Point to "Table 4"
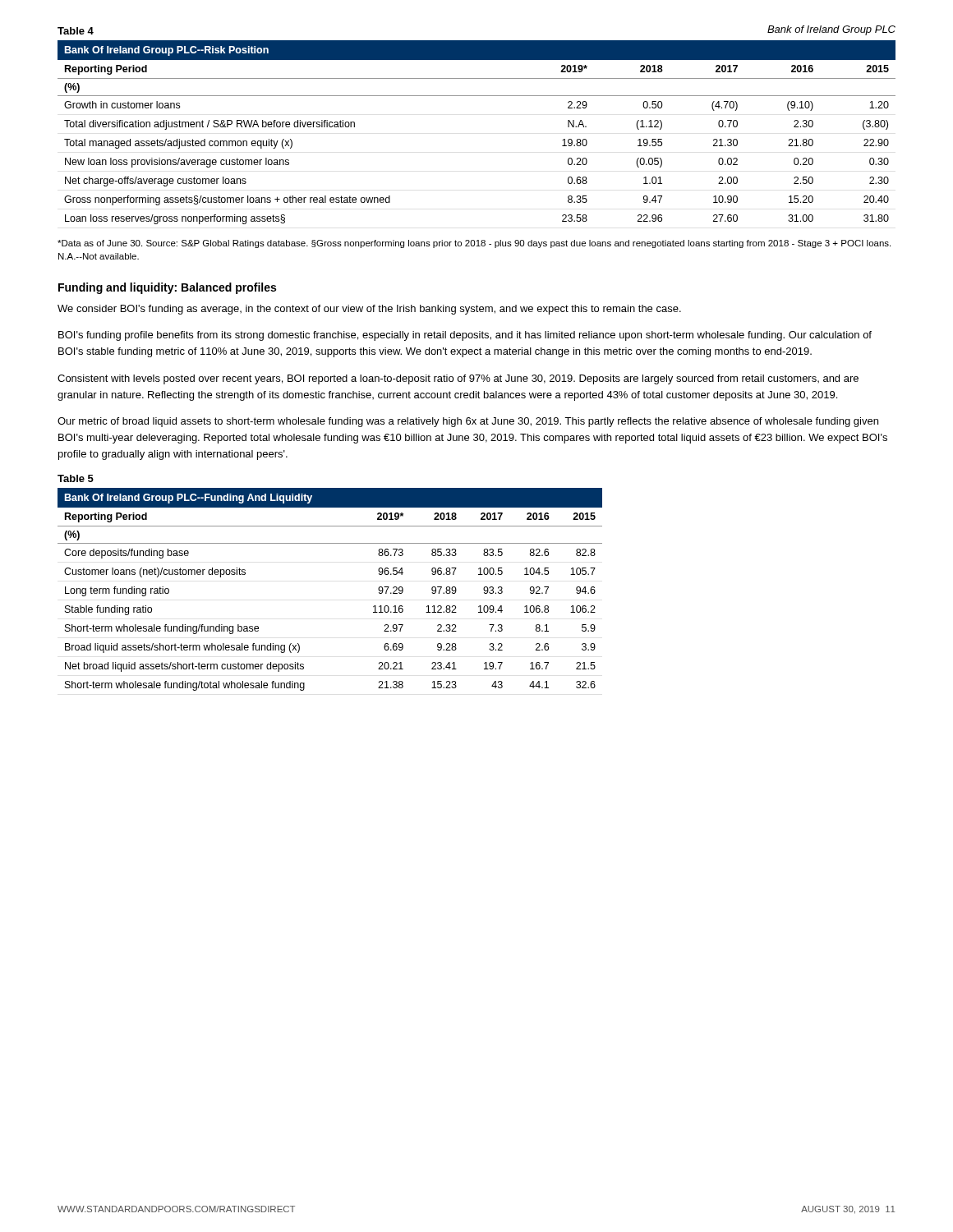The width and height of the screenshot is (953, 1232). tap(75, 31)
